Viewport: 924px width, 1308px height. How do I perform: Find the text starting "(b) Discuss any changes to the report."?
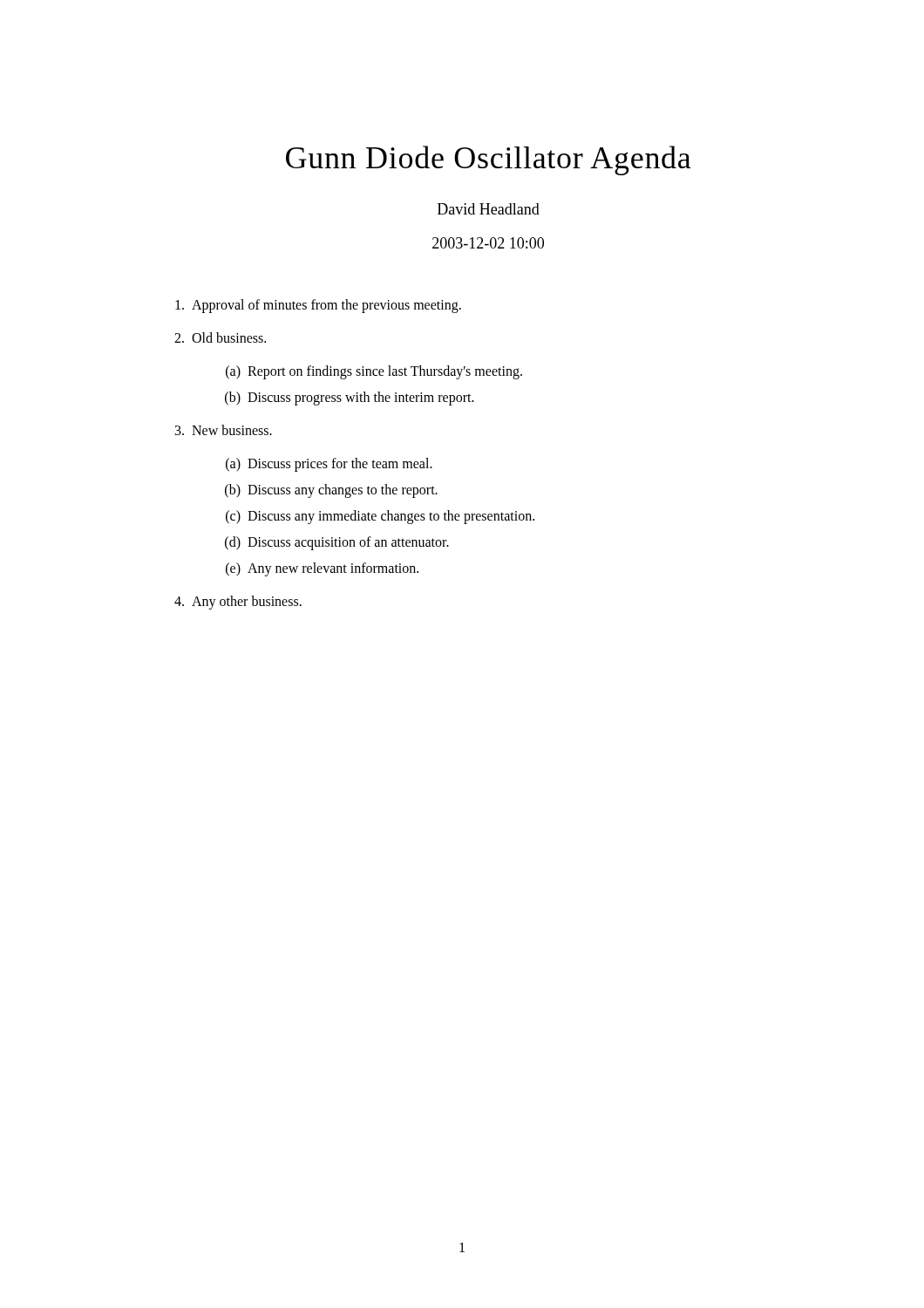click(x=324, y=490)
